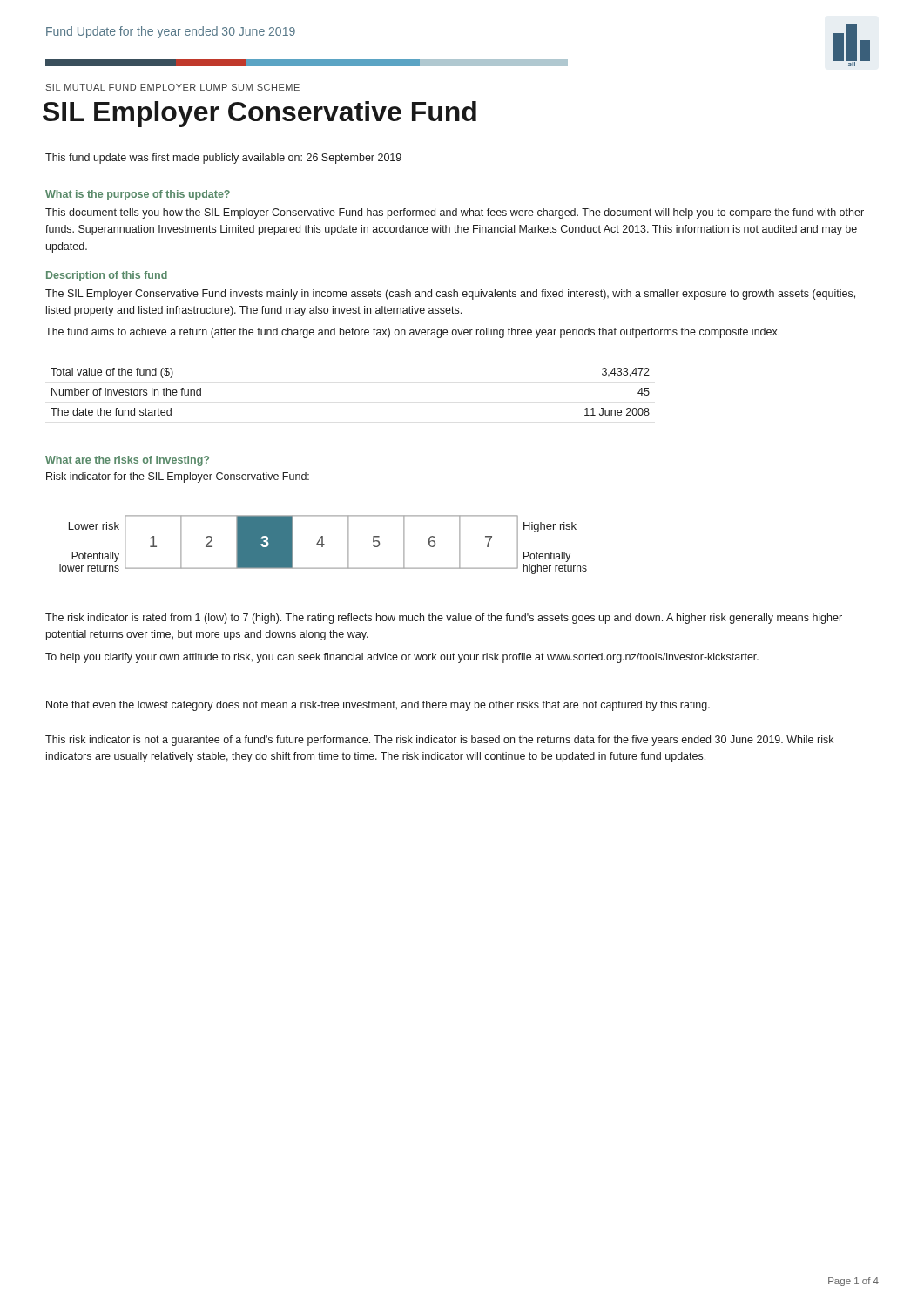This screenshot has height=1307, width=924.
Task: Find the block on this page that starts "Risk indicator for the SIL"
Action: 178,477
